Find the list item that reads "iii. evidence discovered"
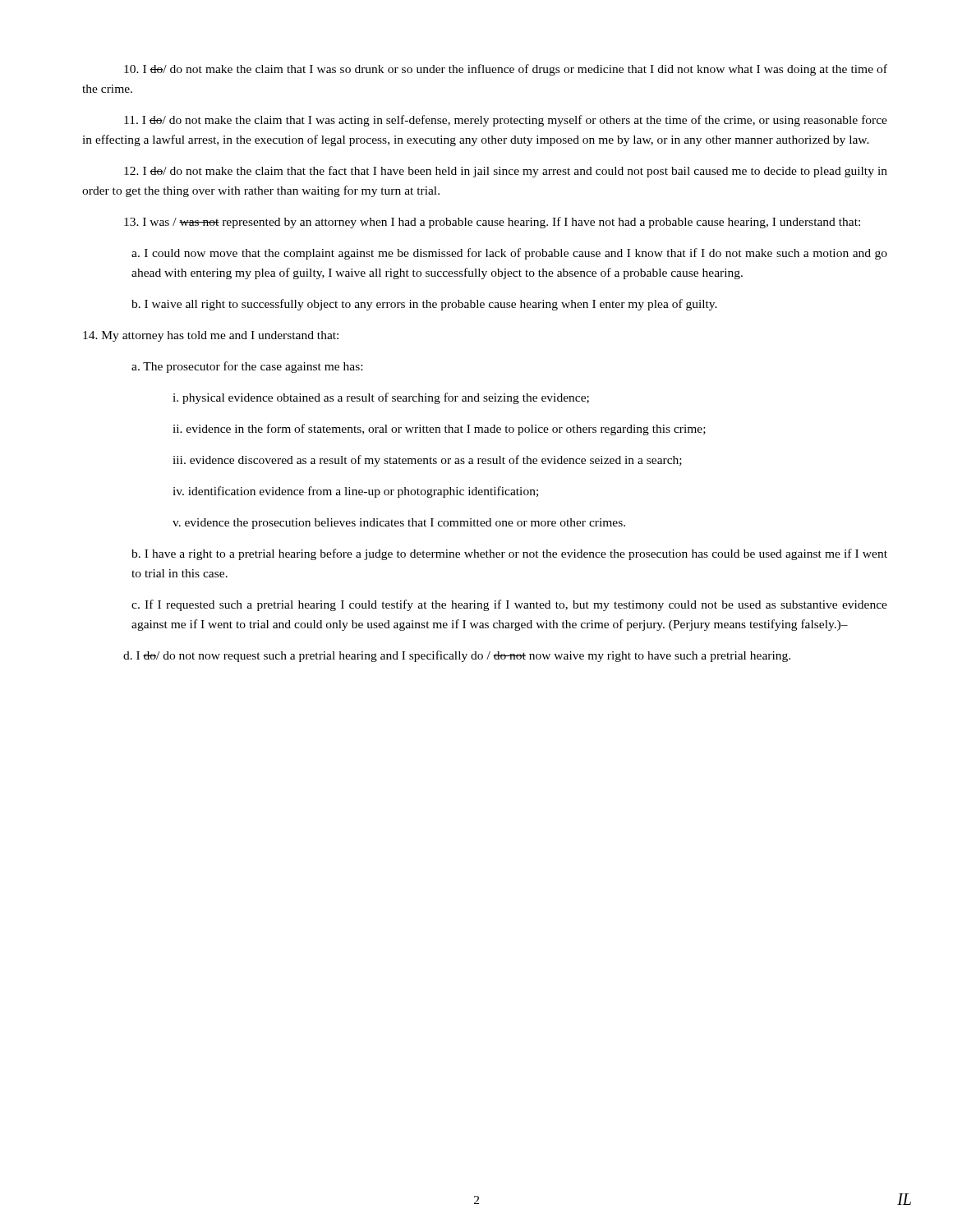Screen dimensions: 1232x953 [530, 460]
